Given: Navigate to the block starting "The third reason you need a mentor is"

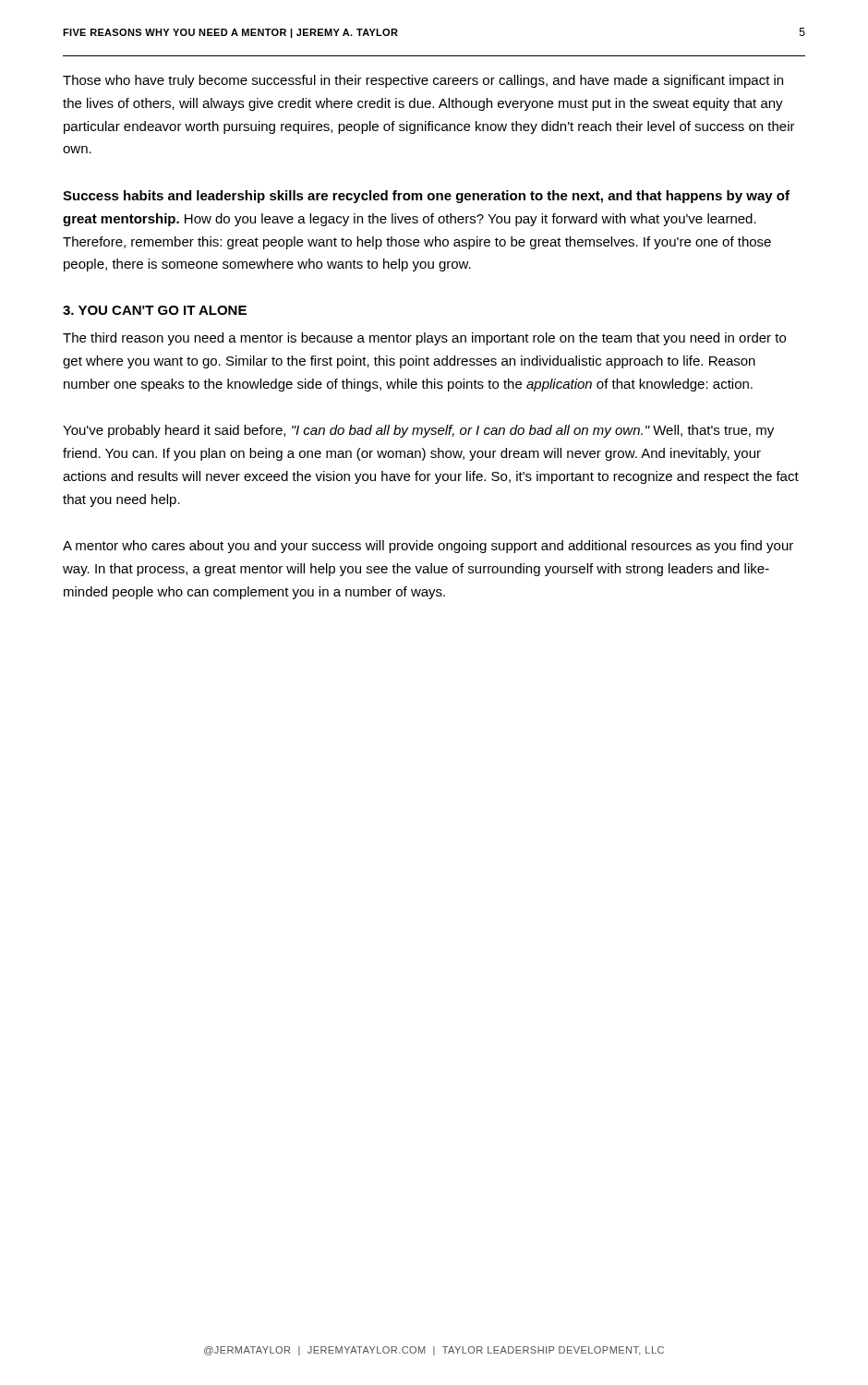Looking at the screenshot, I should (425, 360).
